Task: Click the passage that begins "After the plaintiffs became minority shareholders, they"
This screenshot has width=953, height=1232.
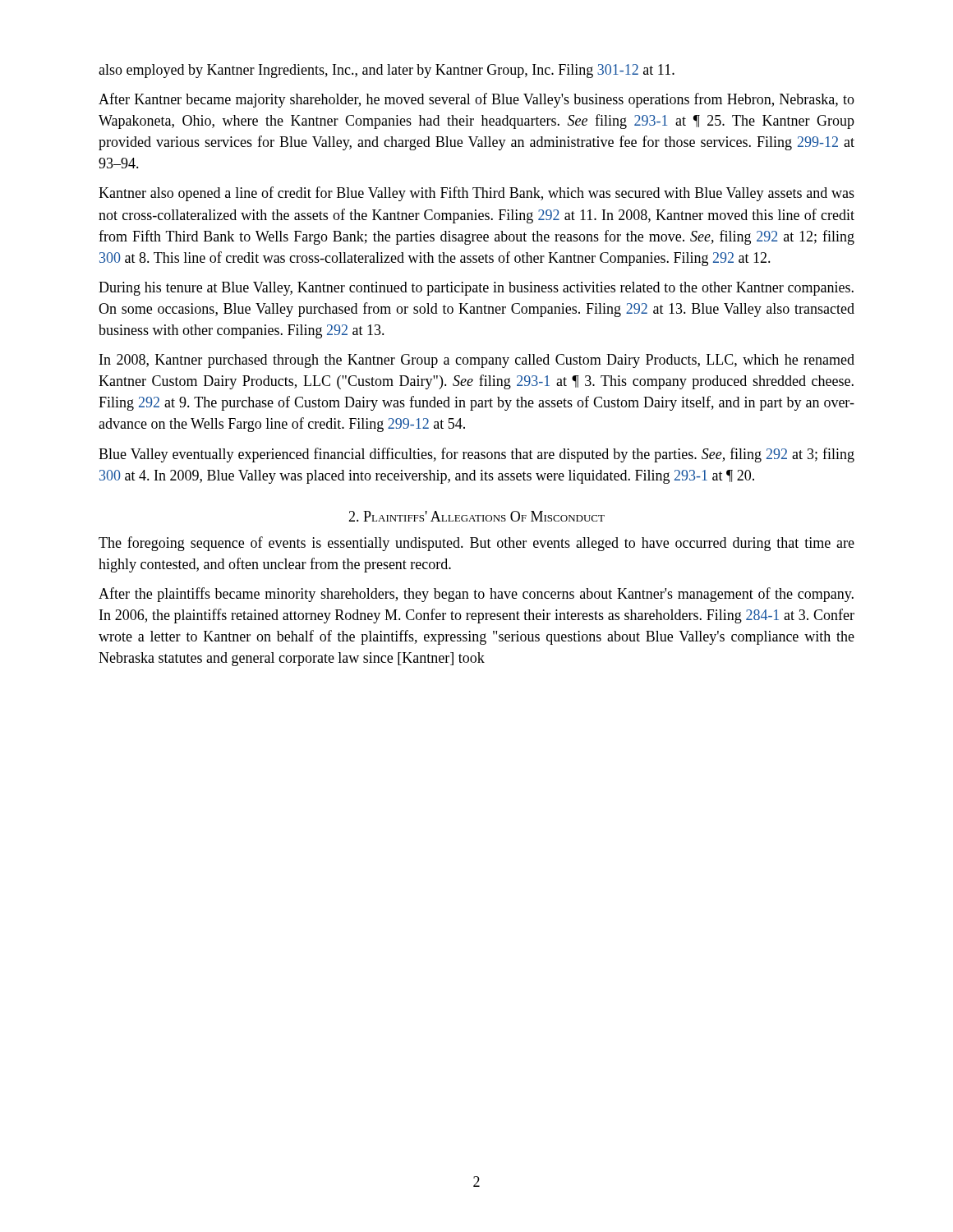Action: [476, 626]
